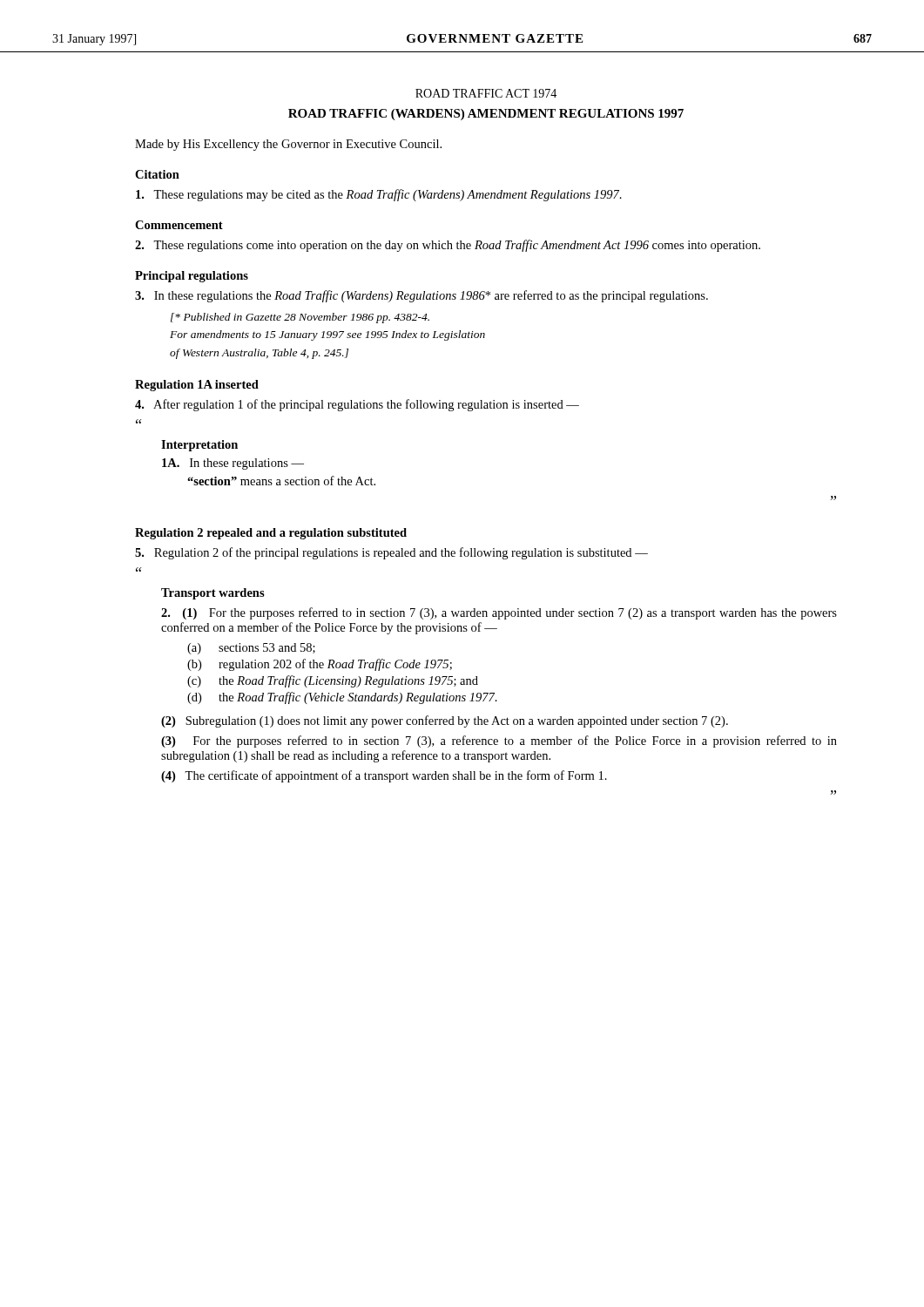Click on the text block starting "“ Interpretation 1A. In these"
This screenshot has width=924, height=1307.
138,421
